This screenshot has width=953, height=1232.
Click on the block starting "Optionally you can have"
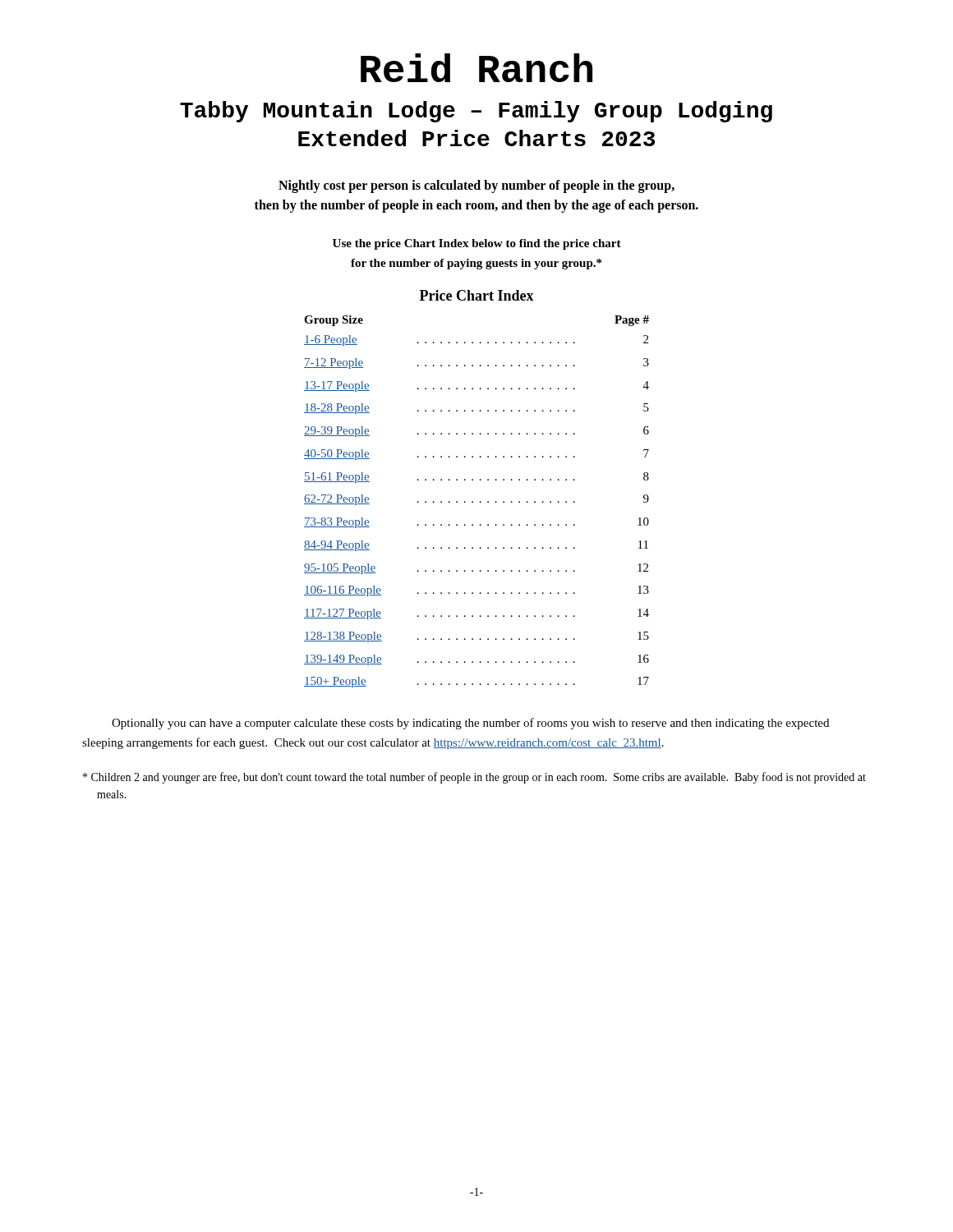(x=456, y=733)
